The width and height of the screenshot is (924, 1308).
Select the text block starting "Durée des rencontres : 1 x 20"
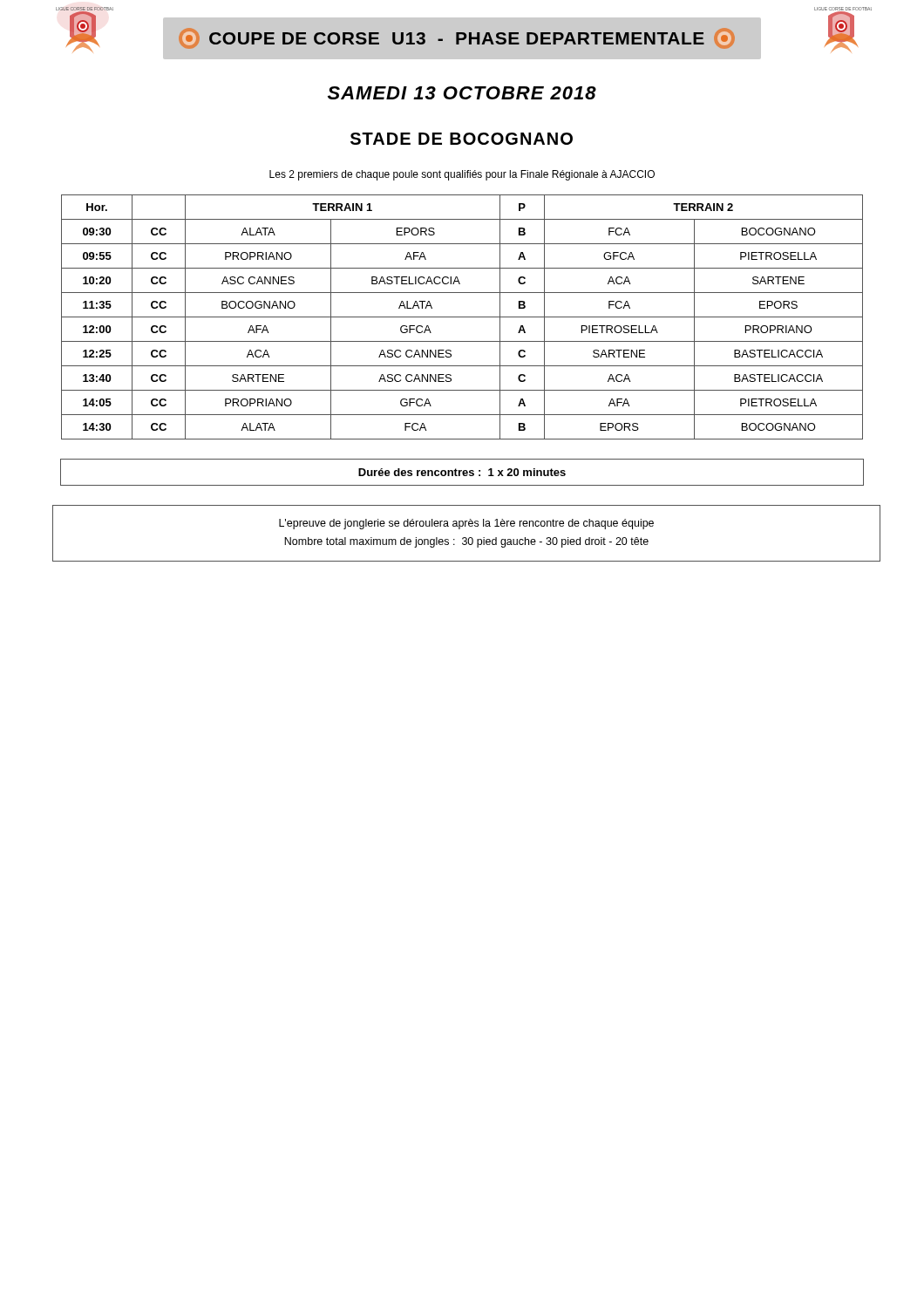(x=462, y=472)
